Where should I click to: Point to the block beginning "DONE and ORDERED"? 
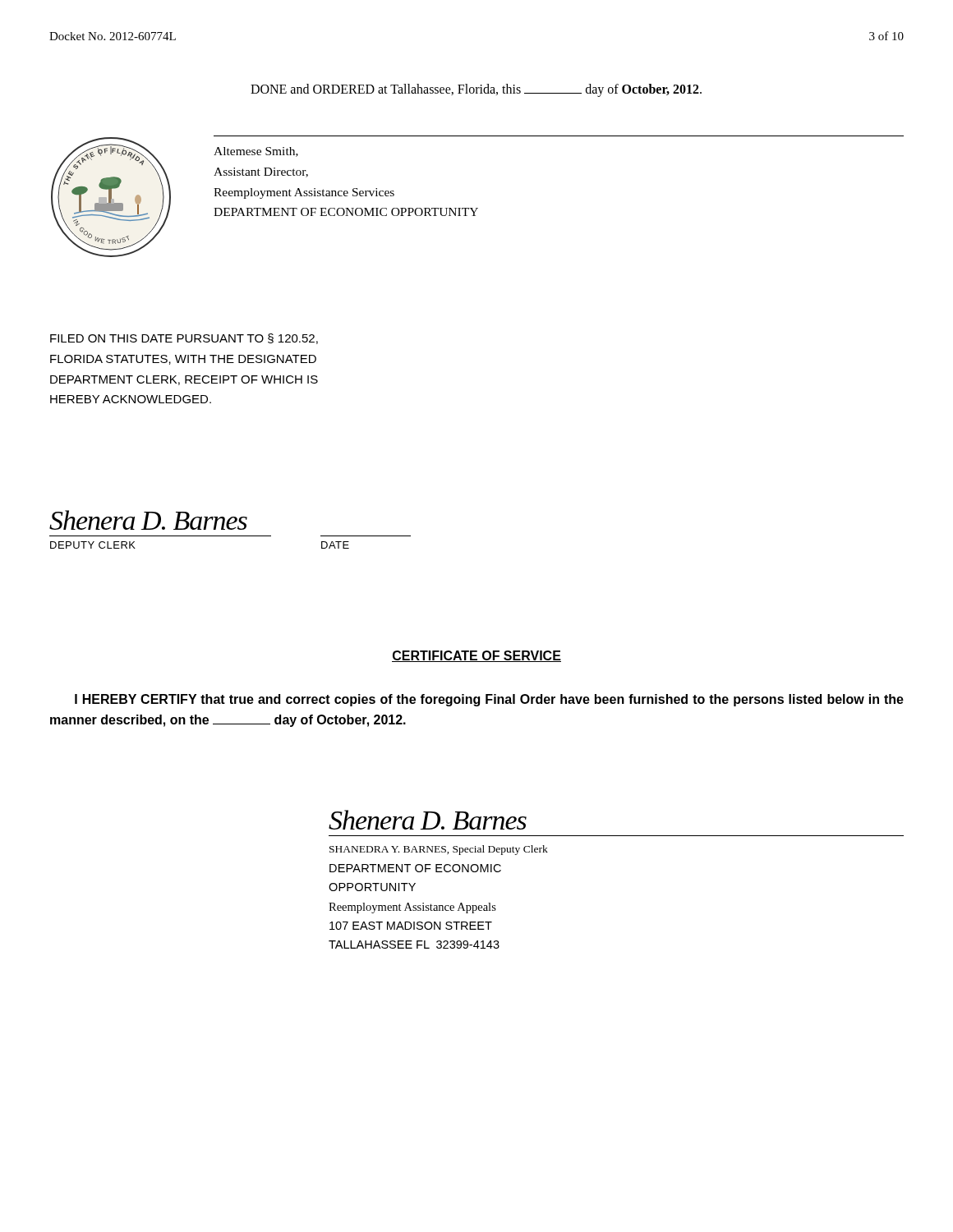(x=476, y=89)
